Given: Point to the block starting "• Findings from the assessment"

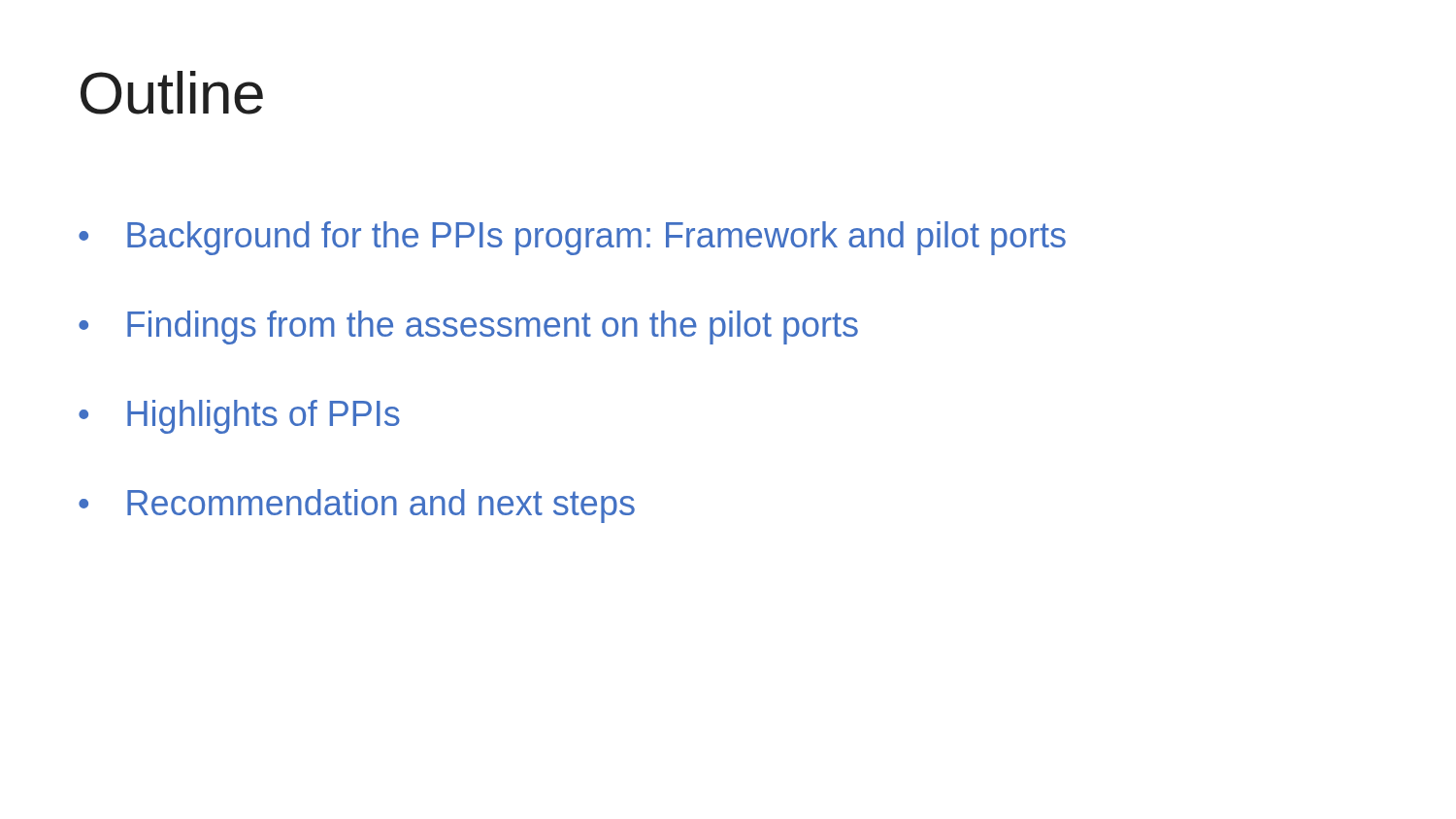Looking at the screenshot, I should pos(468,325).
